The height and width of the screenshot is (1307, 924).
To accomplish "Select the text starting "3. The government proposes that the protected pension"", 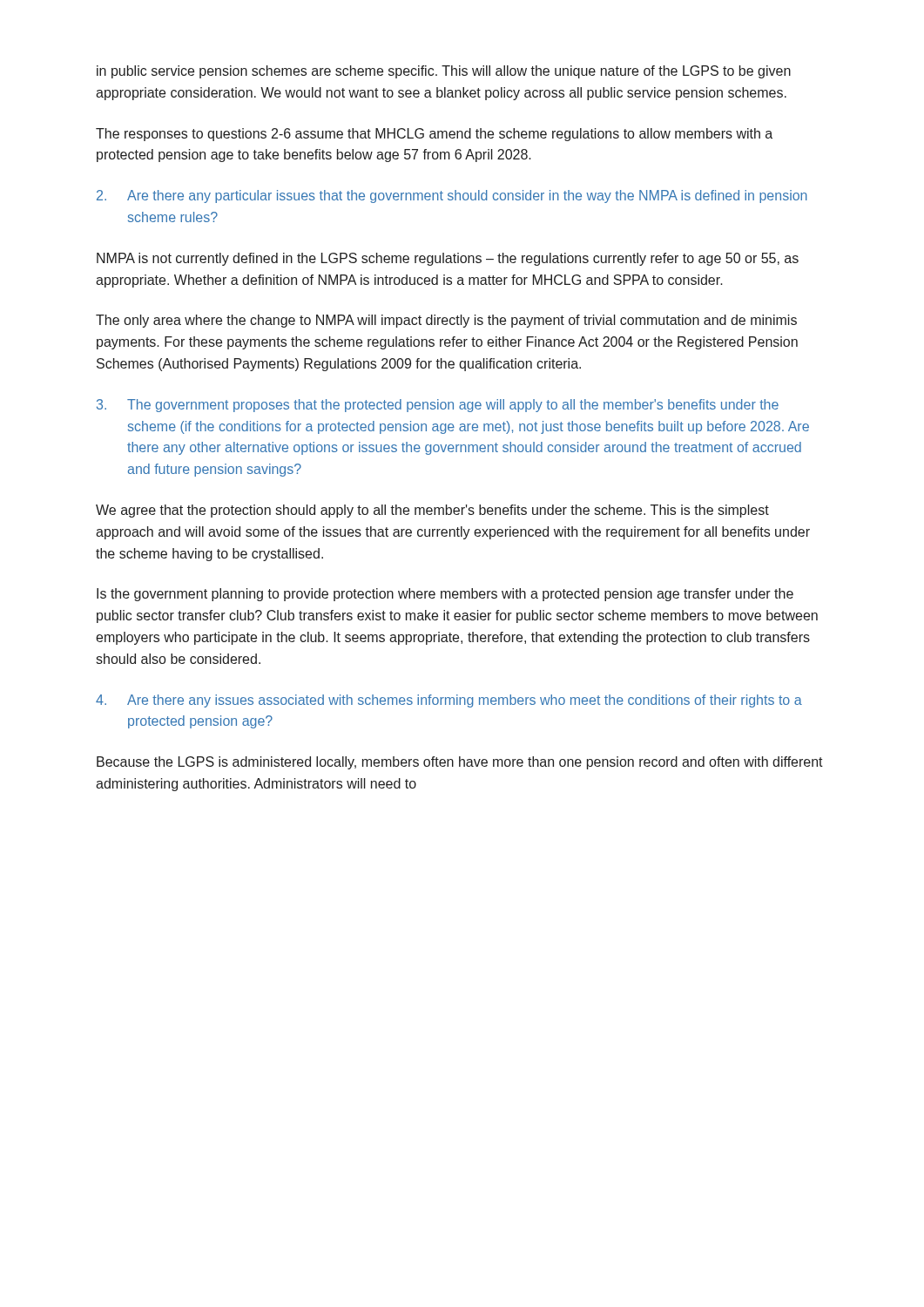I will coord(462,438).
